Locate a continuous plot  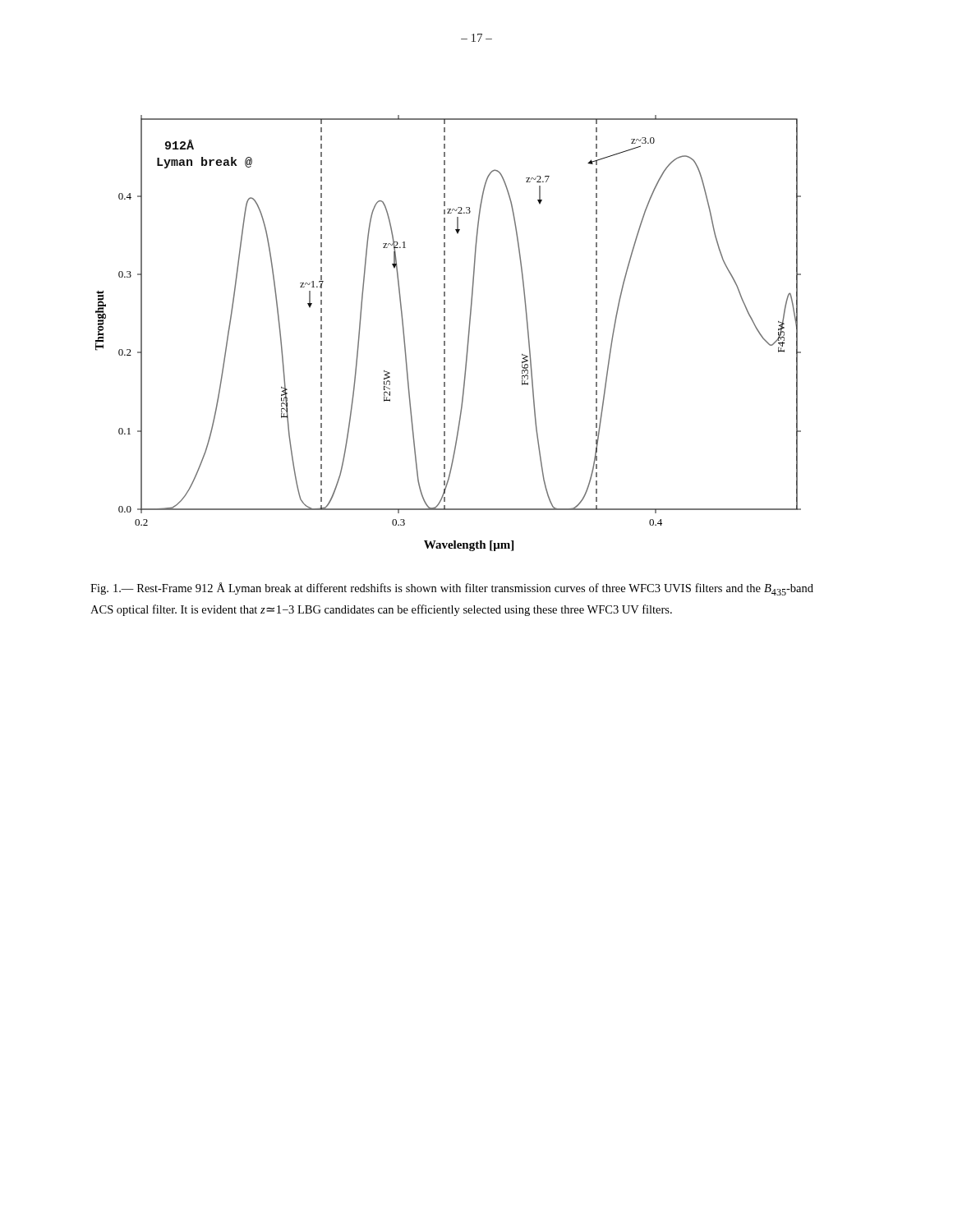452,337
